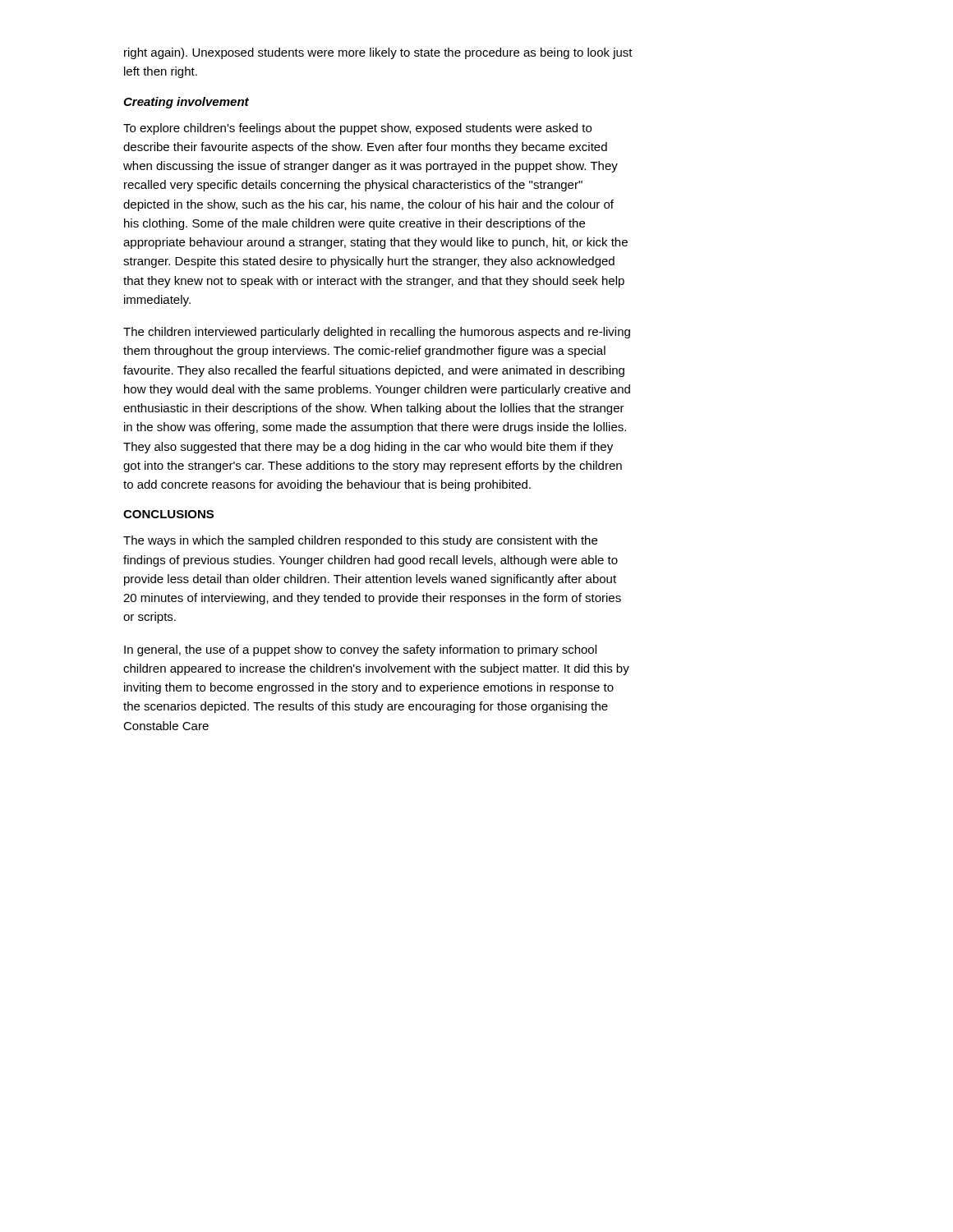Viewport: 953px width, 1232px height.
Task: Select the text block that reads "To explore children's"
Action: coord(376,213)
